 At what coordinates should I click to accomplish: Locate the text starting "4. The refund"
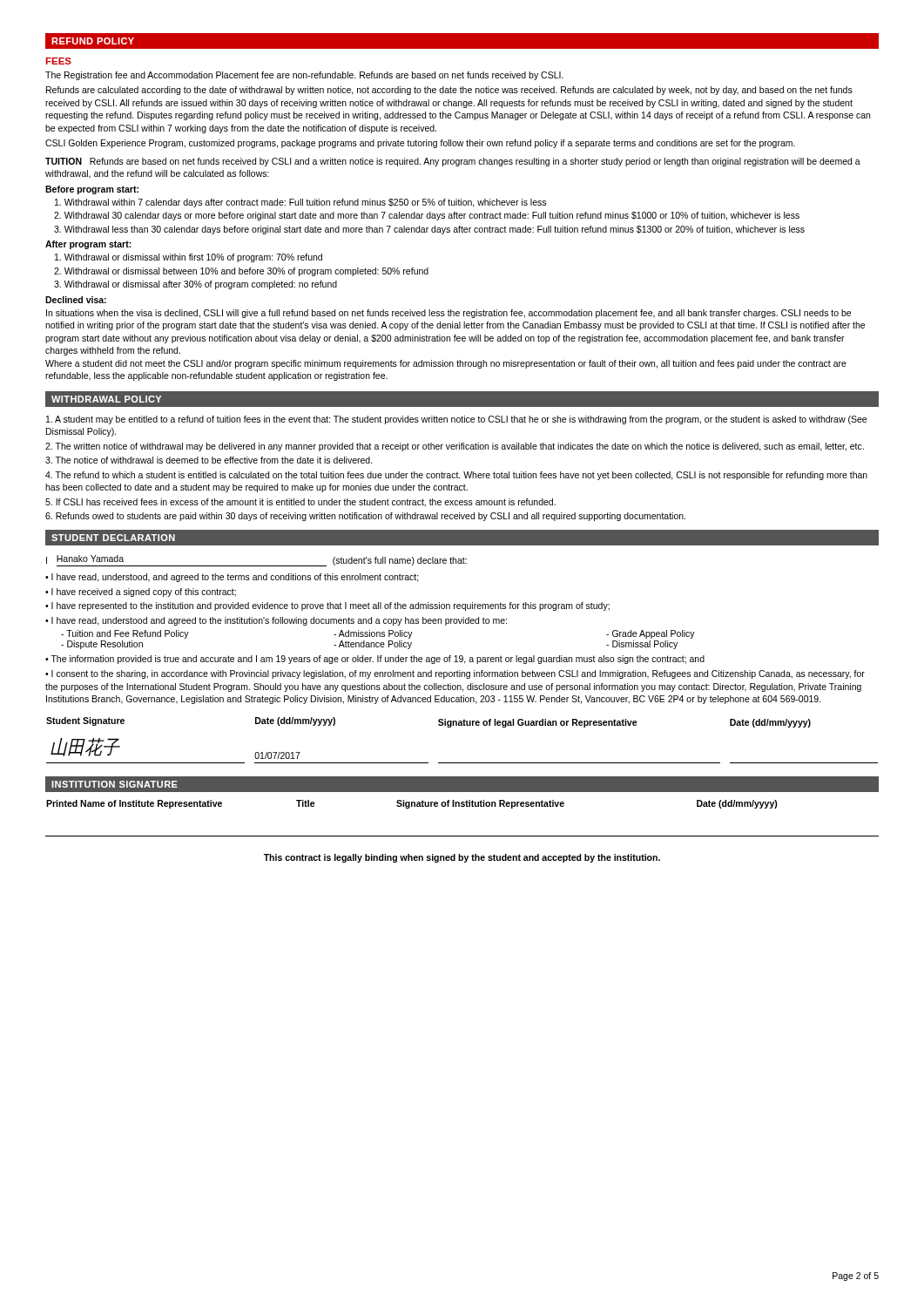(x=456, y=481)
